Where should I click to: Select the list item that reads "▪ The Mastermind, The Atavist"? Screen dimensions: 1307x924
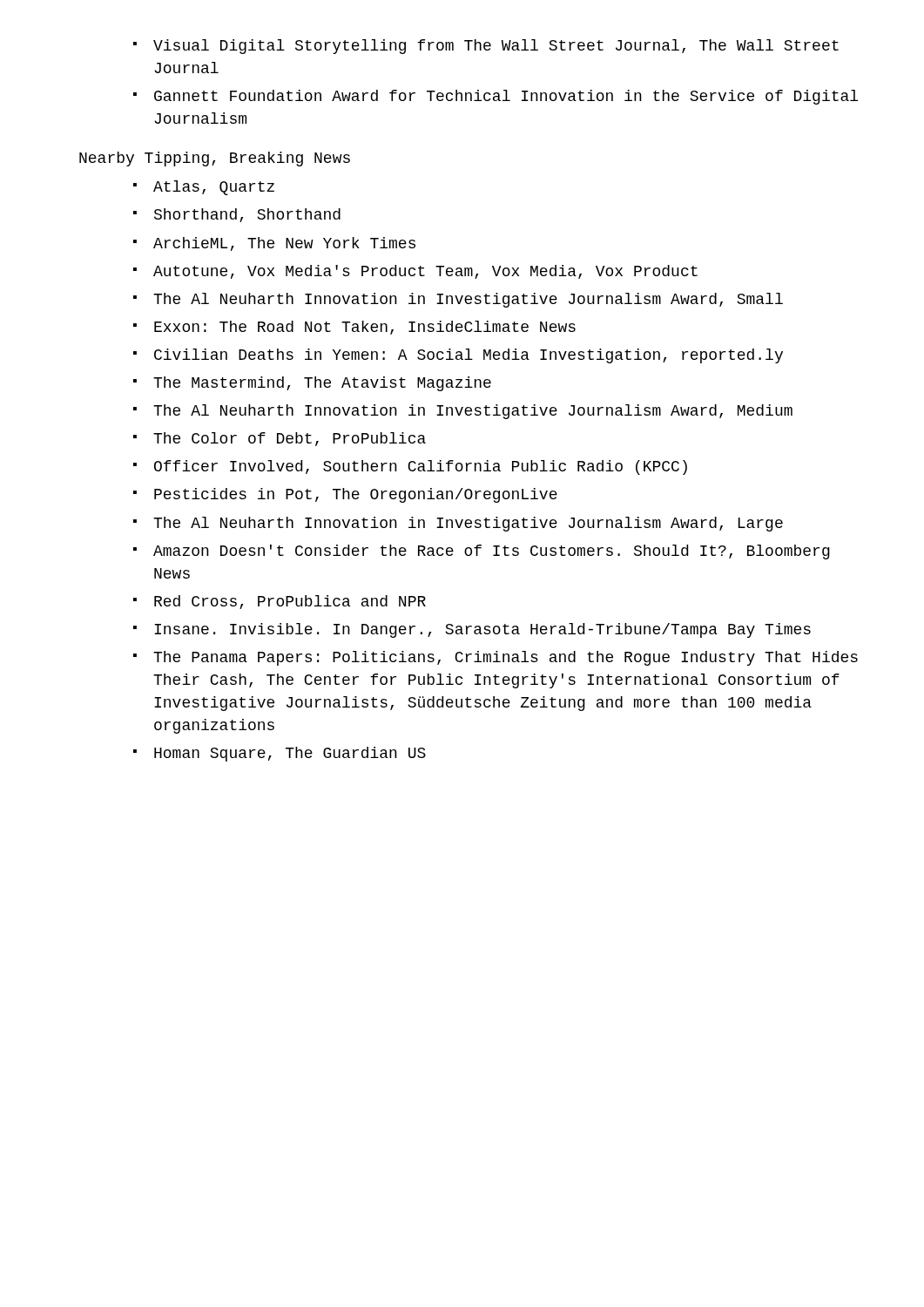point(496,383)
